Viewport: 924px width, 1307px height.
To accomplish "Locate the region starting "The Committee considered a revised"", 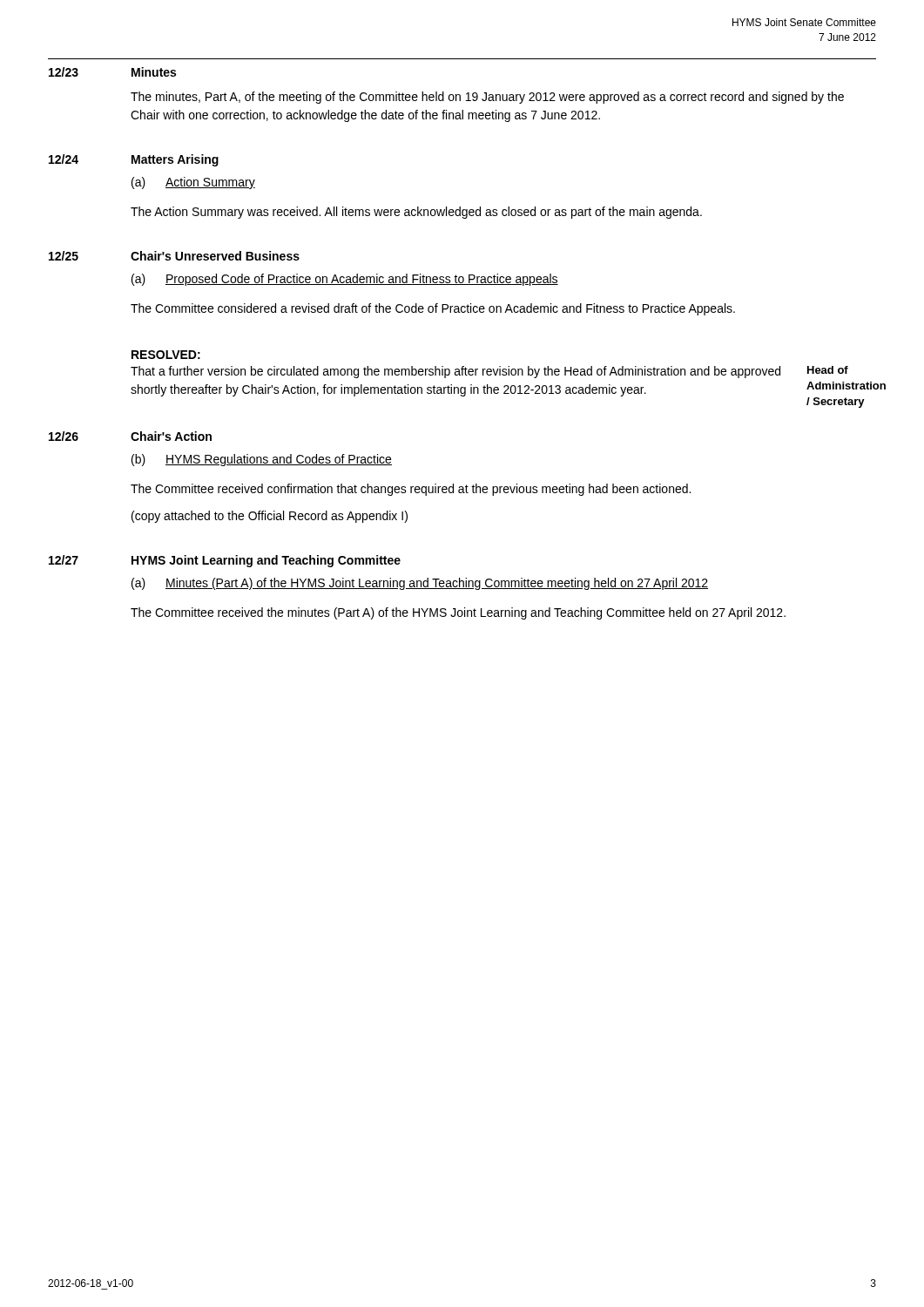I will [x=462, y=313].
